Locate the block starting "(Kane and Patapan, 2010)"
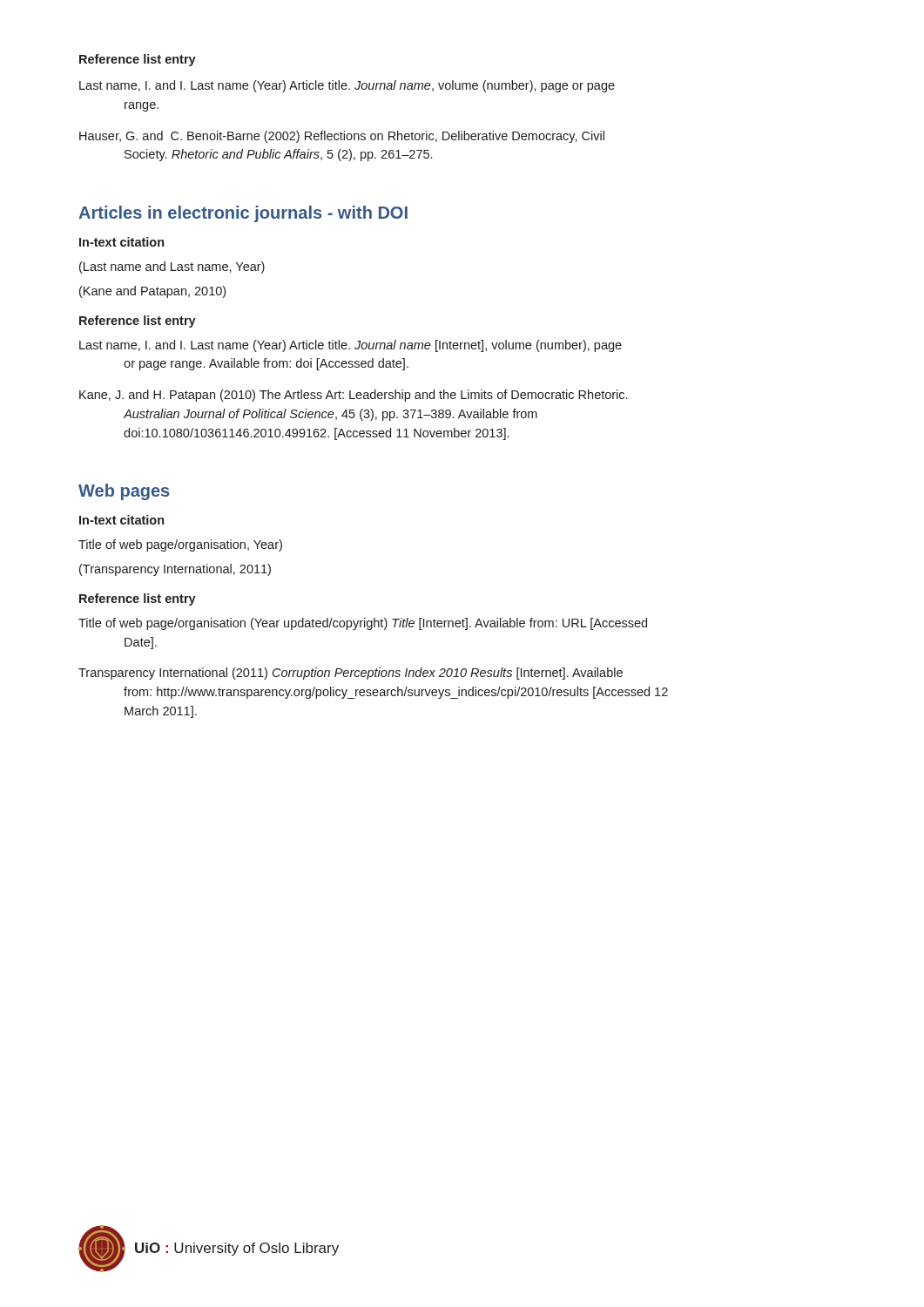 [x=152, y=291]
